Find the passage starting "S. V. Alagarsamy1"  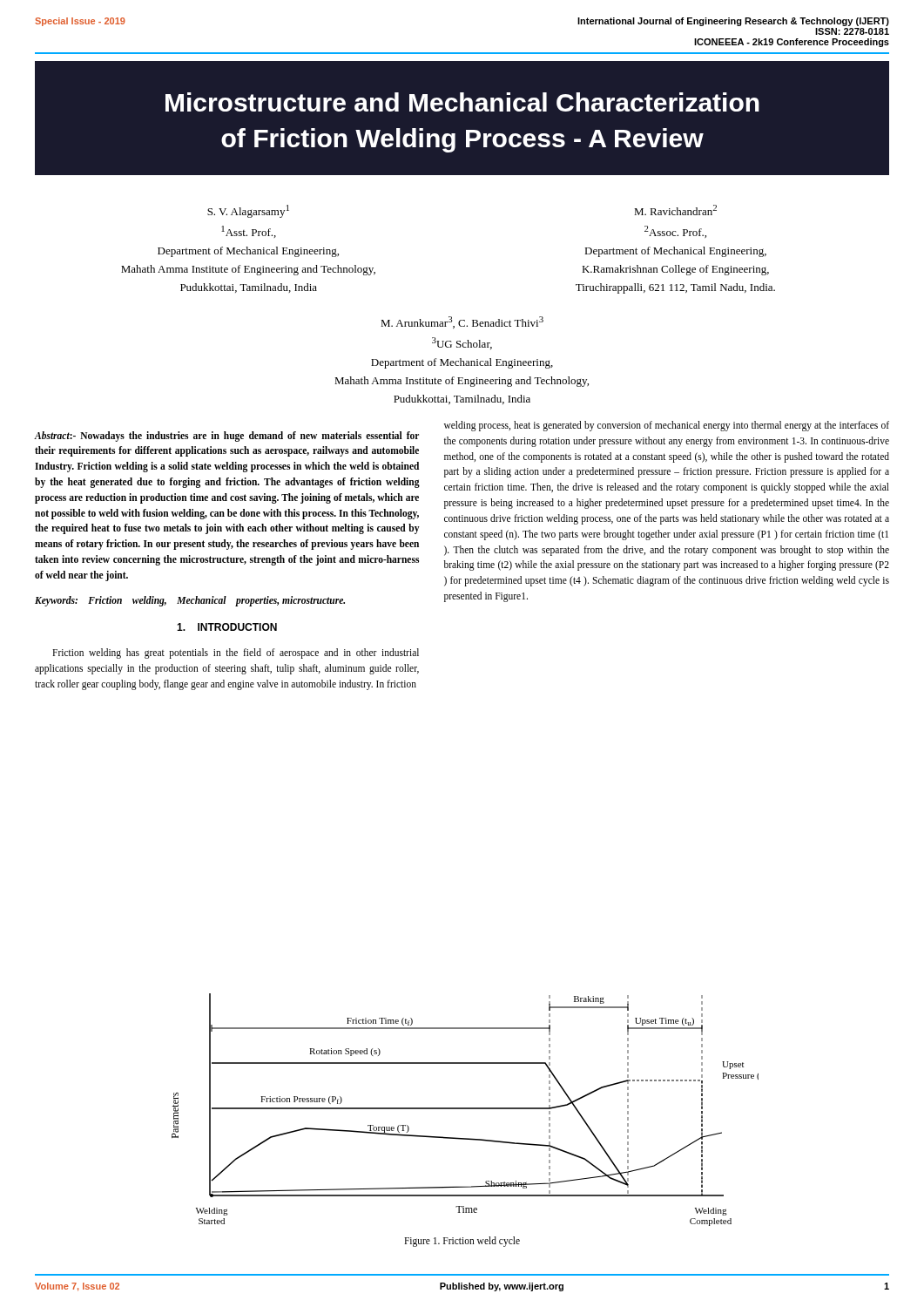click(248, 248)
